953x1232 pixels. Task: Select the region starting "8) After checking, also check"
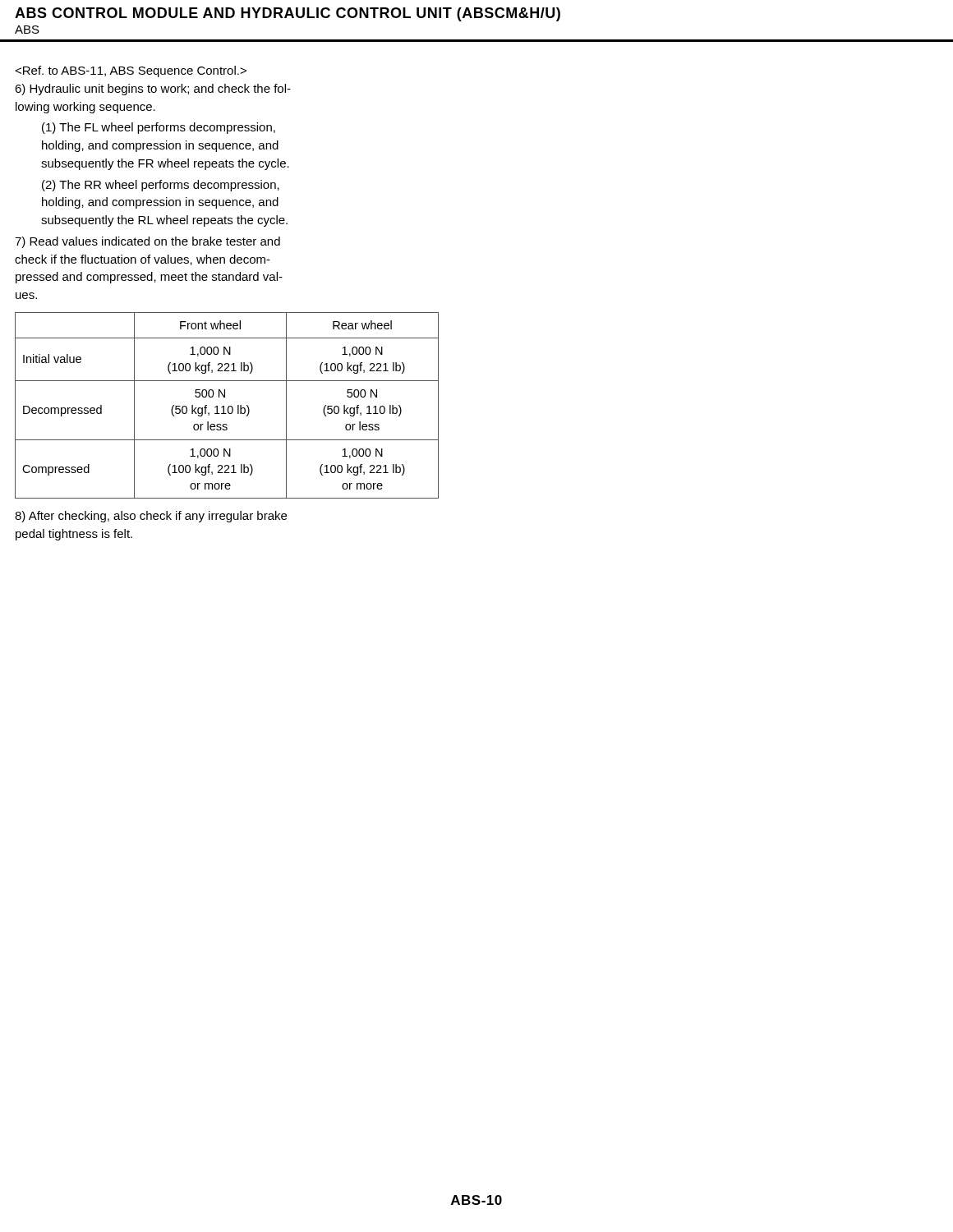point(151,525)
